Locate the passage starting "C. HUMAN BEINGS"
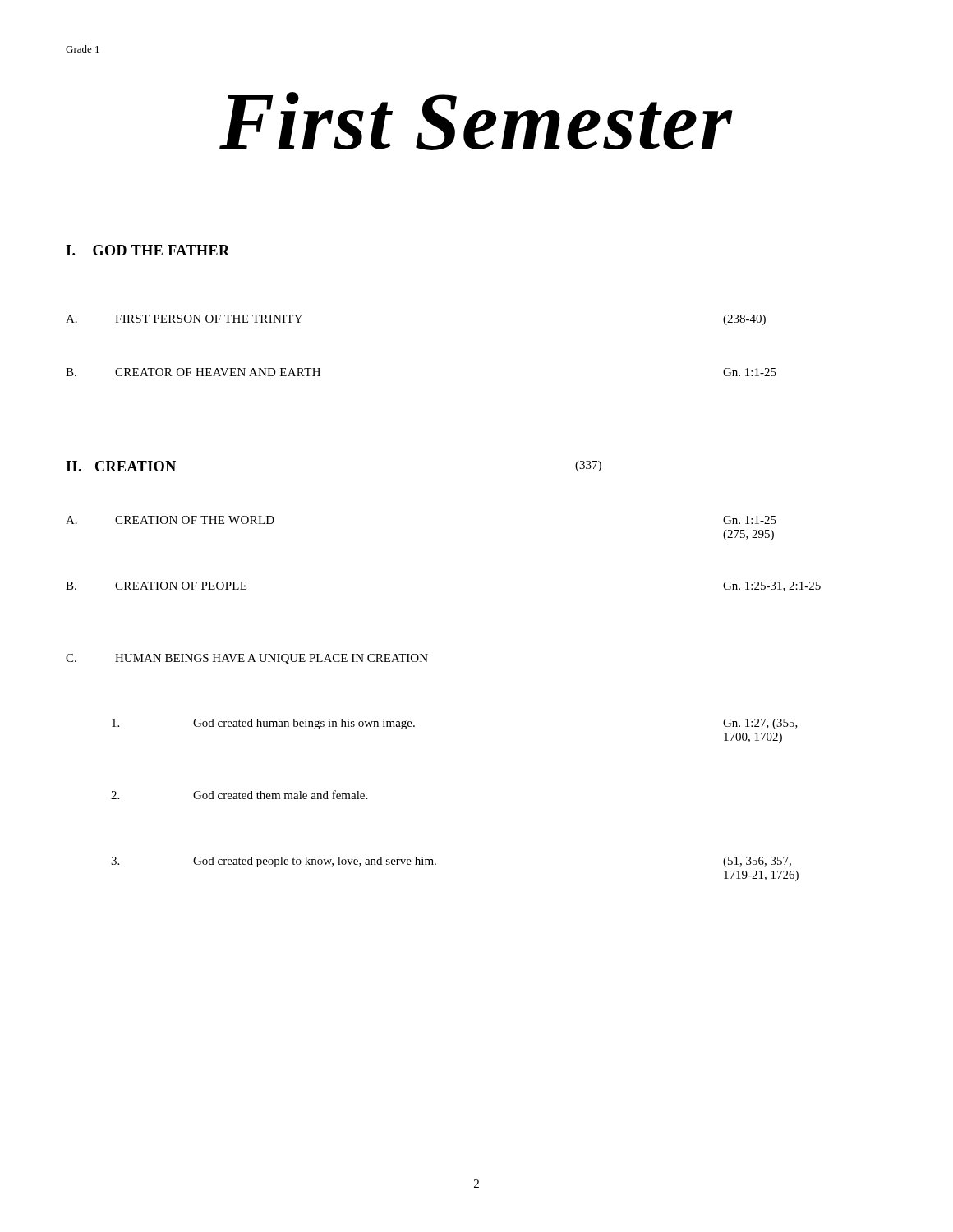 [247, 659]
